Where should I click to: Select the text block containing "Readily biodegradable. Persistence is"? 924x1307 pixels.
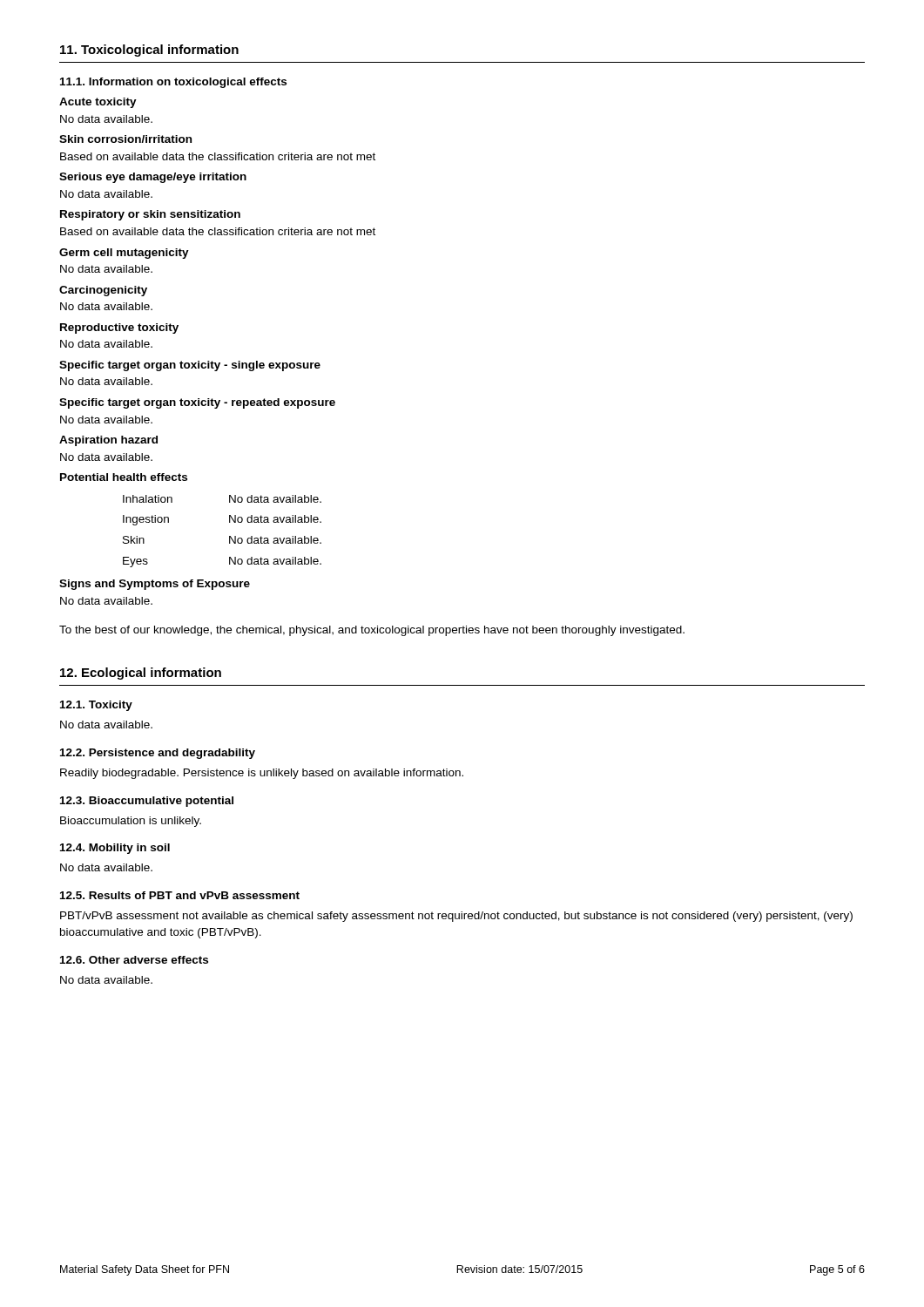462,773
